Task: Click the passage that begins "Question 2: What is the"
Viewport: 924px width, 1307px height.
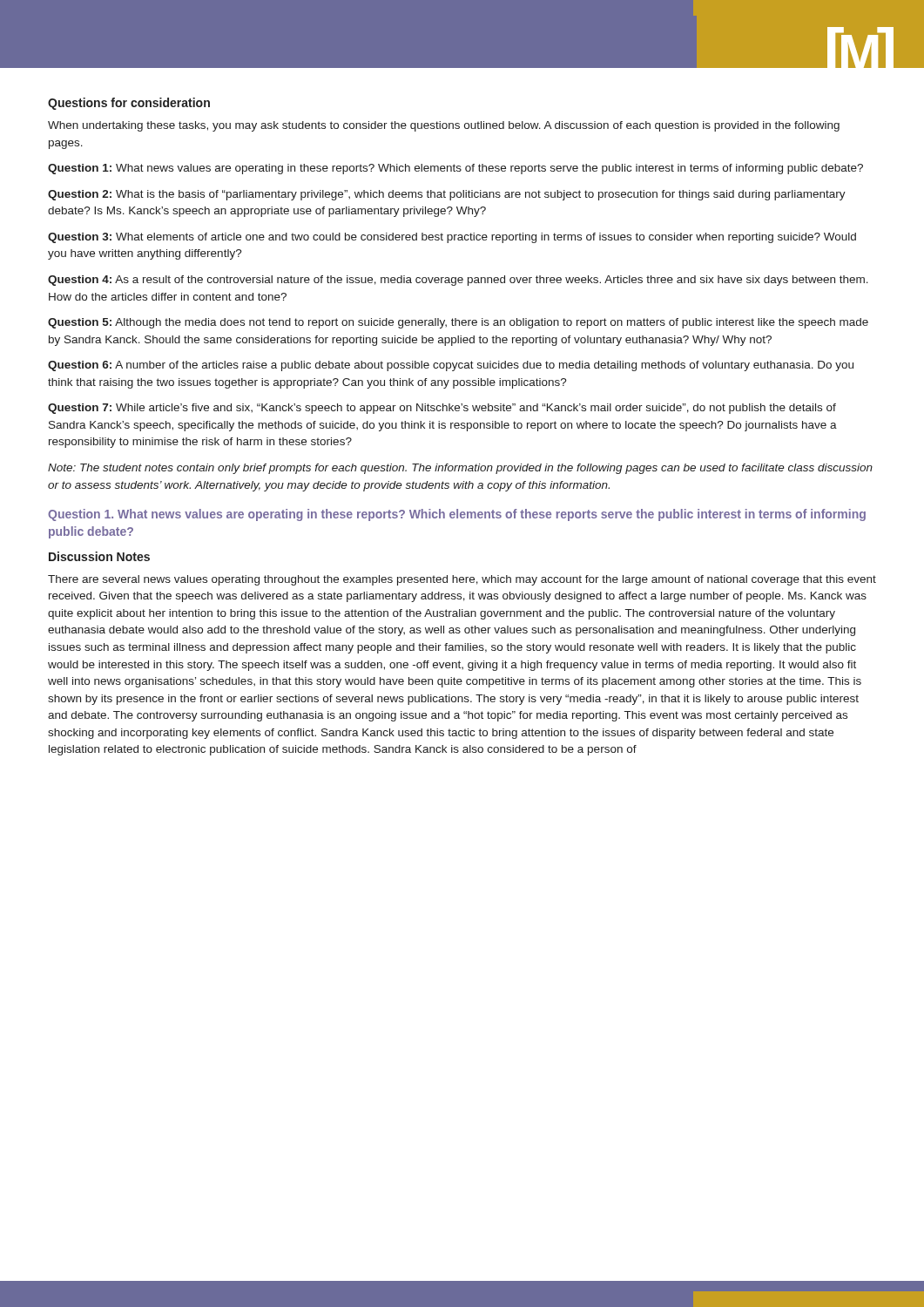Action: tap(446, 202)
